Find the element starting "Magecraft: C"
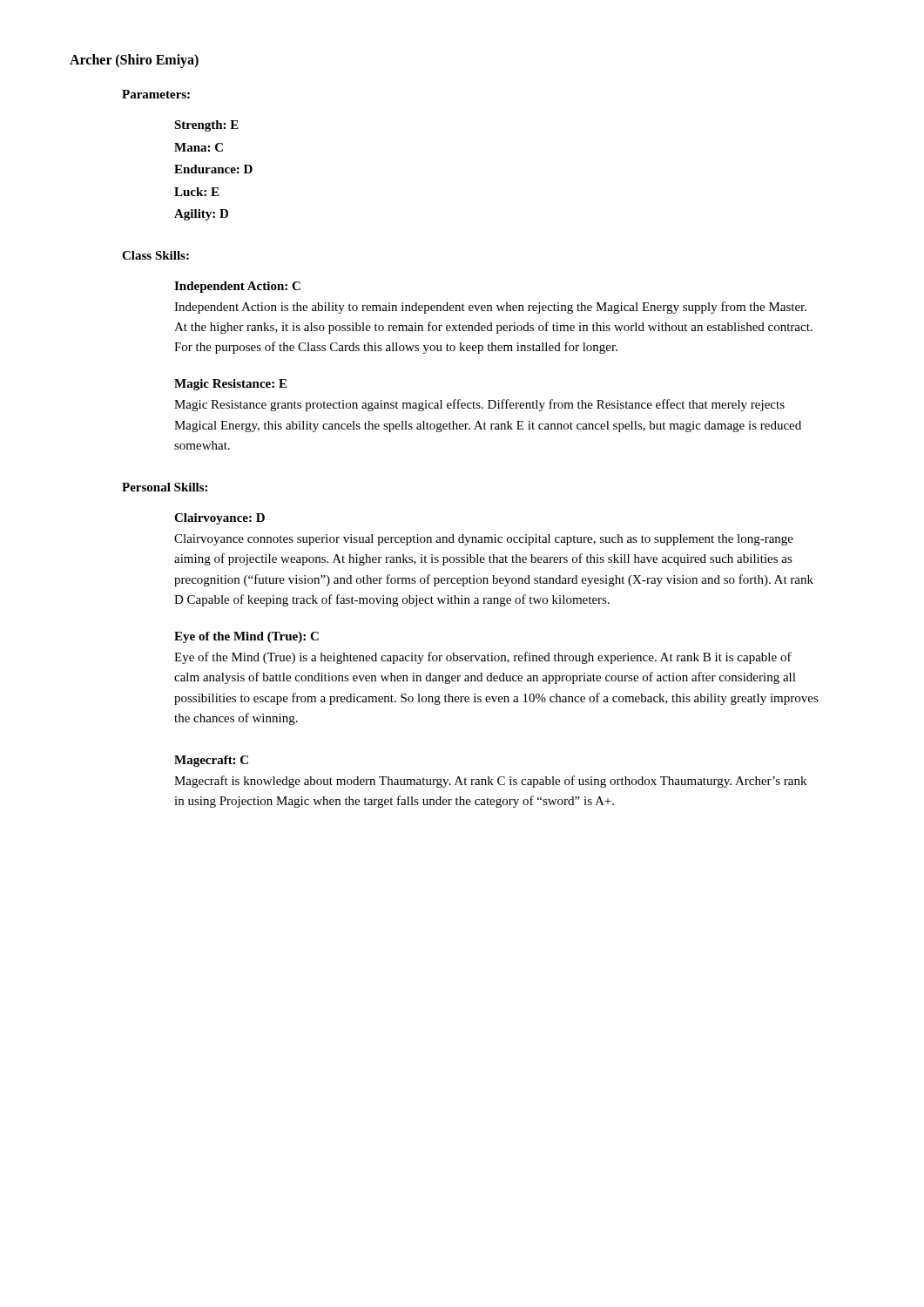This screenshot has width=924, height=1307. 212,760
